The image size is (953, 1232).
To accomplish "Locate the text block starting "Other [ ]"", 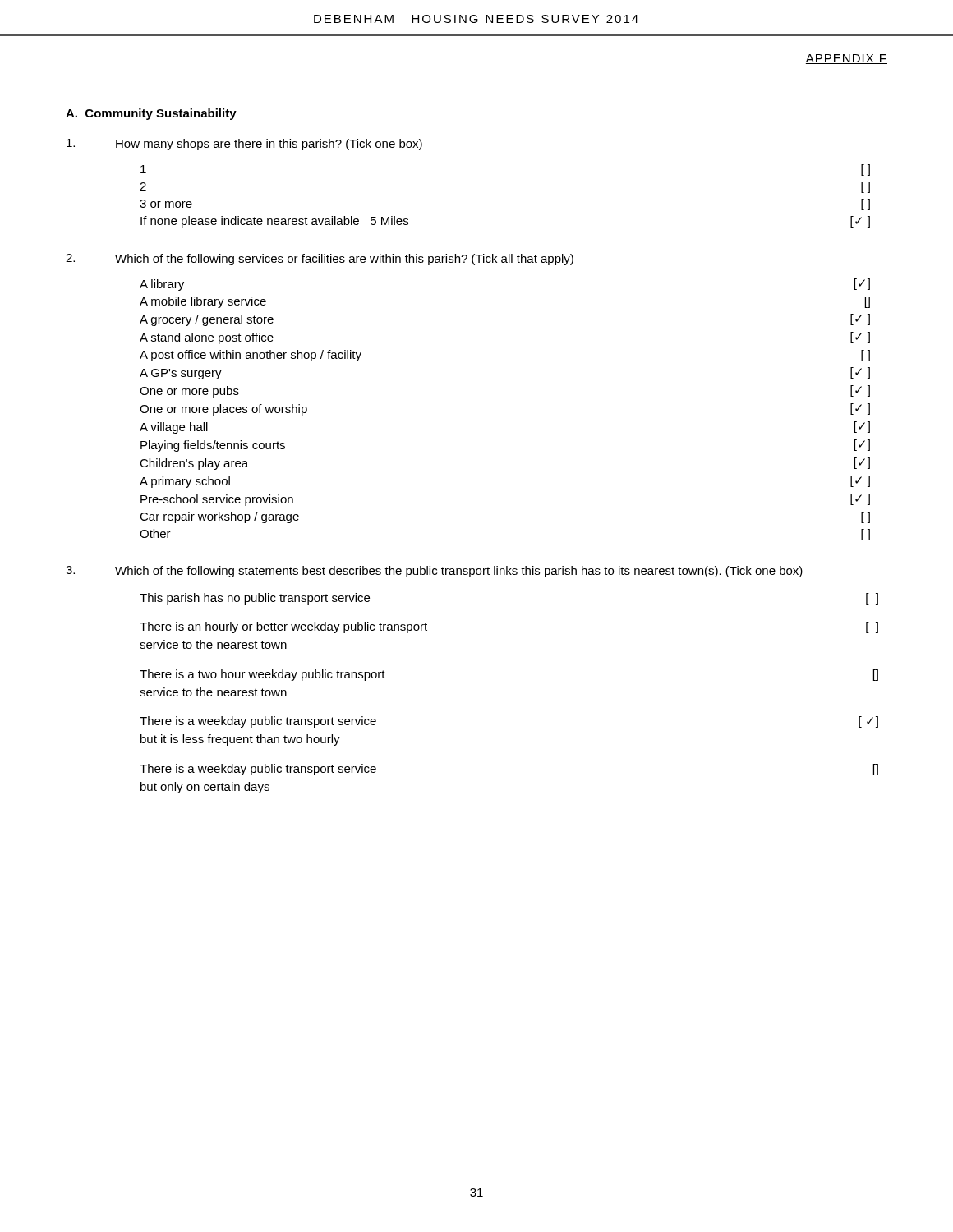I will click(154, 534).
